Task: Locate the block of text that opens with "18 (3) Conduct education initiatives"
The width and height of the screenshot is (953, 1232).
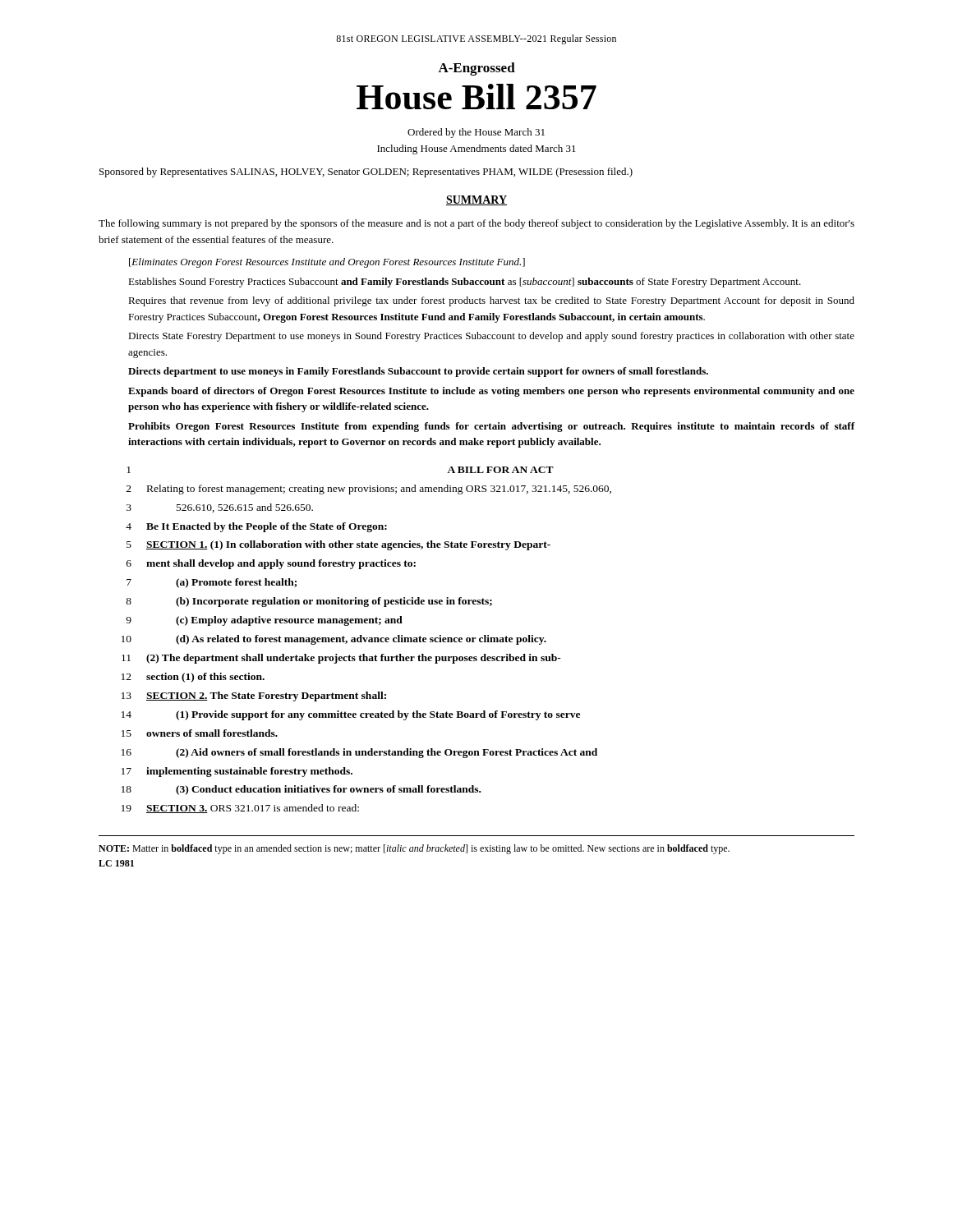Action: pyautogui.click(x=476, y=790)
